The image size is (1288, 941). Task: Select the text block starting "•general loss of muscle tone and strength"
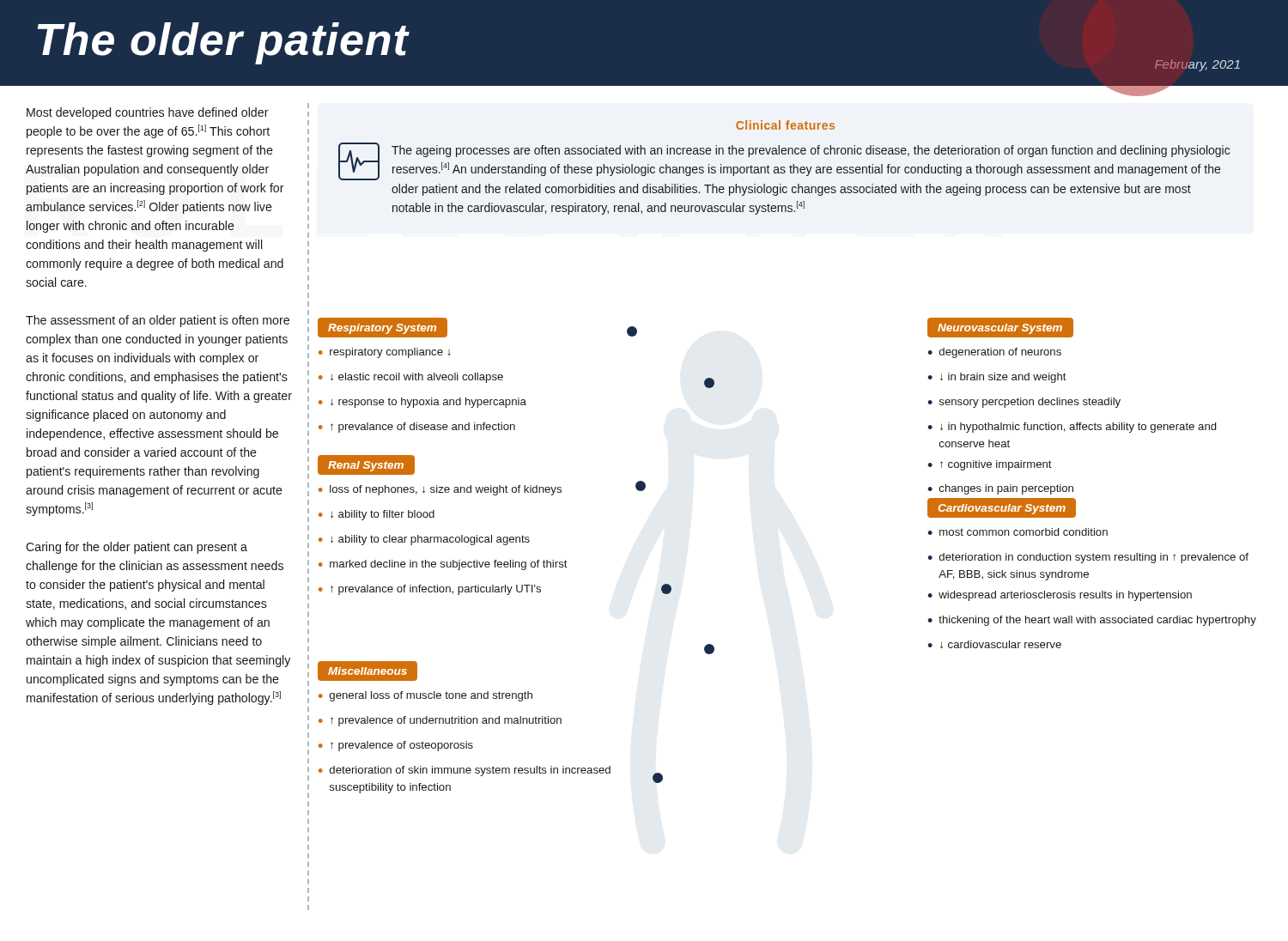click(425, 698)
